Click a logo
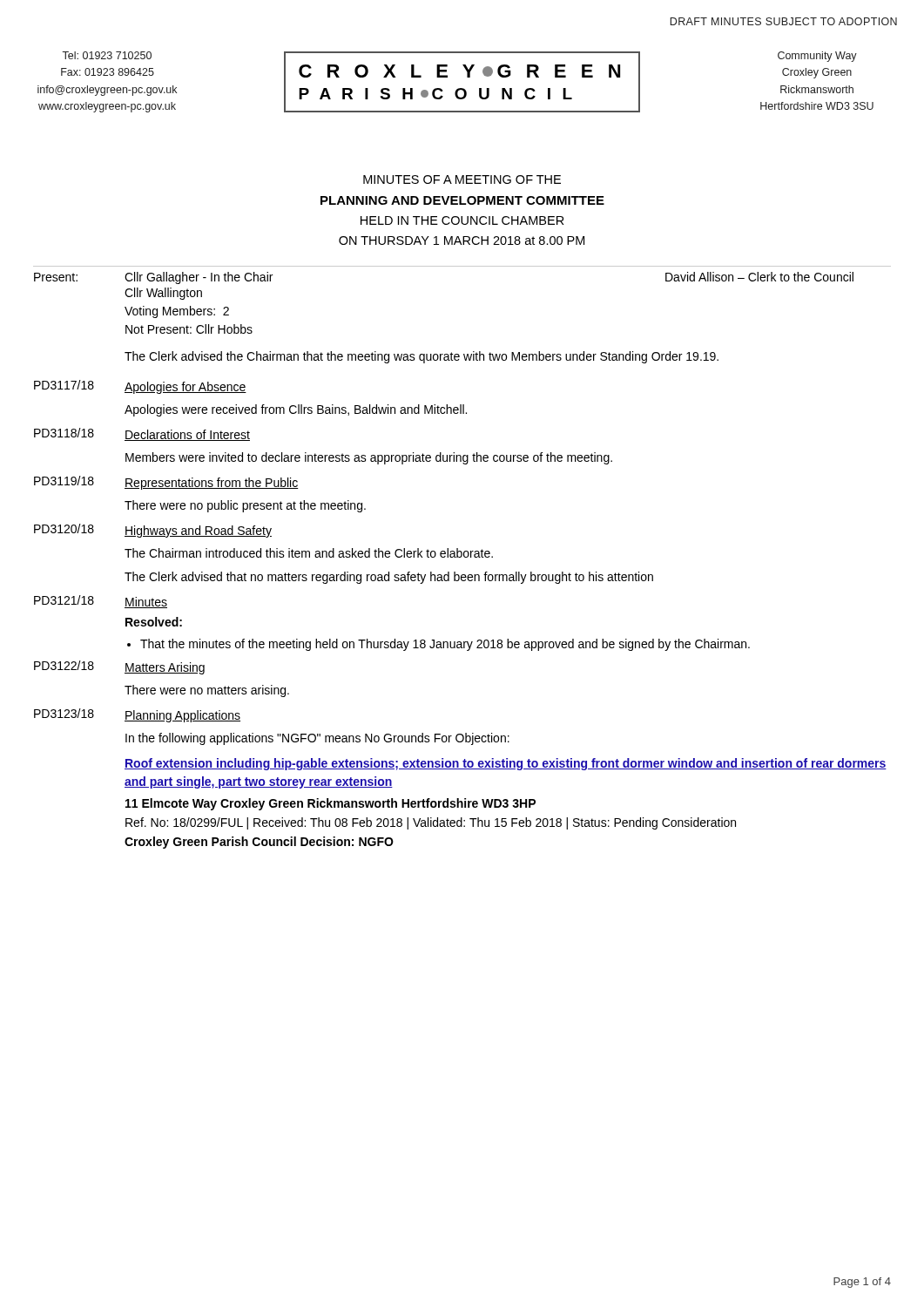The image size is (924, 1307). [462, 82]
